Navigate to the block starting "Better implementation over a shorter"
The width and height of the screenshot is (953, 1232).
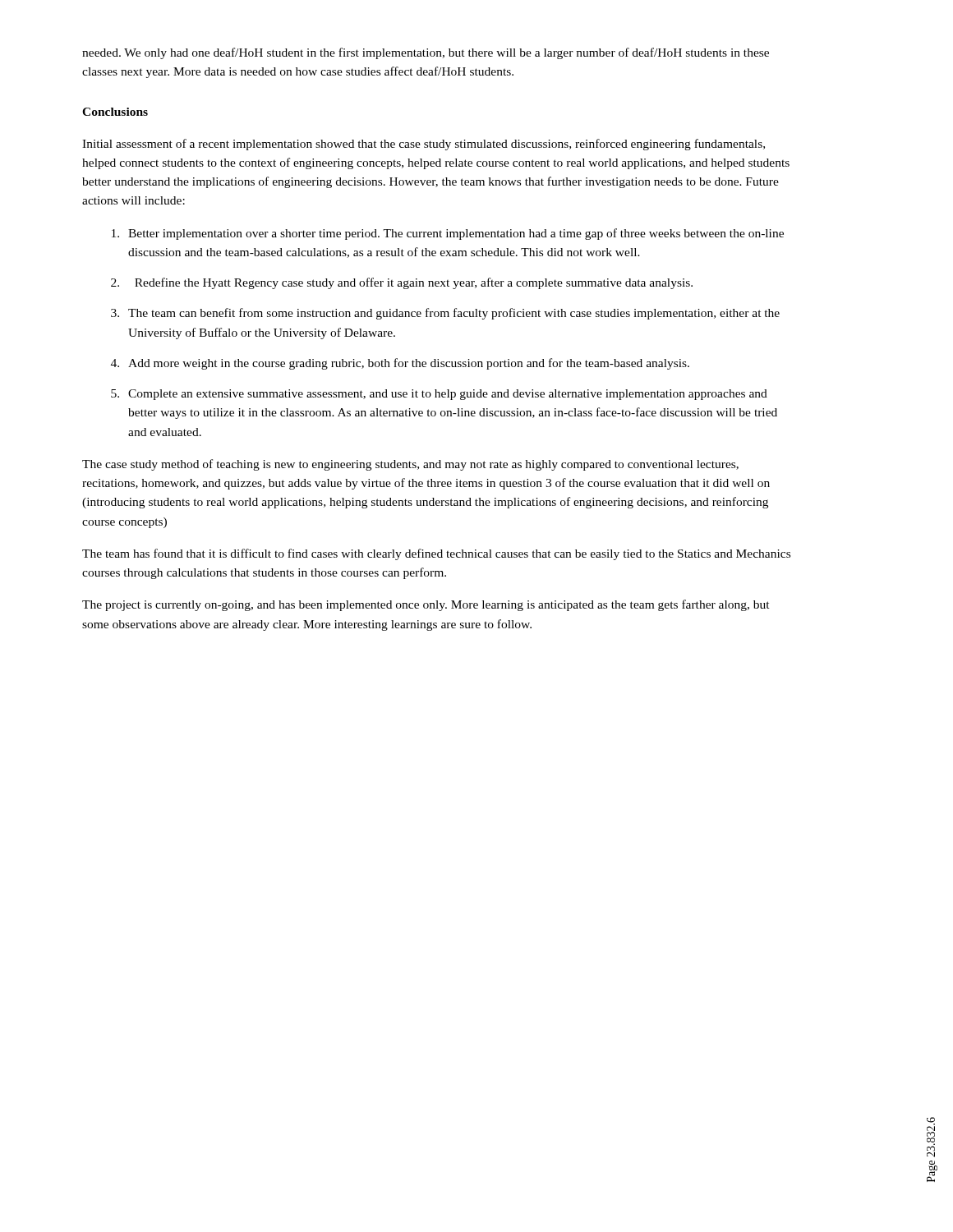[x=447, y=242]
